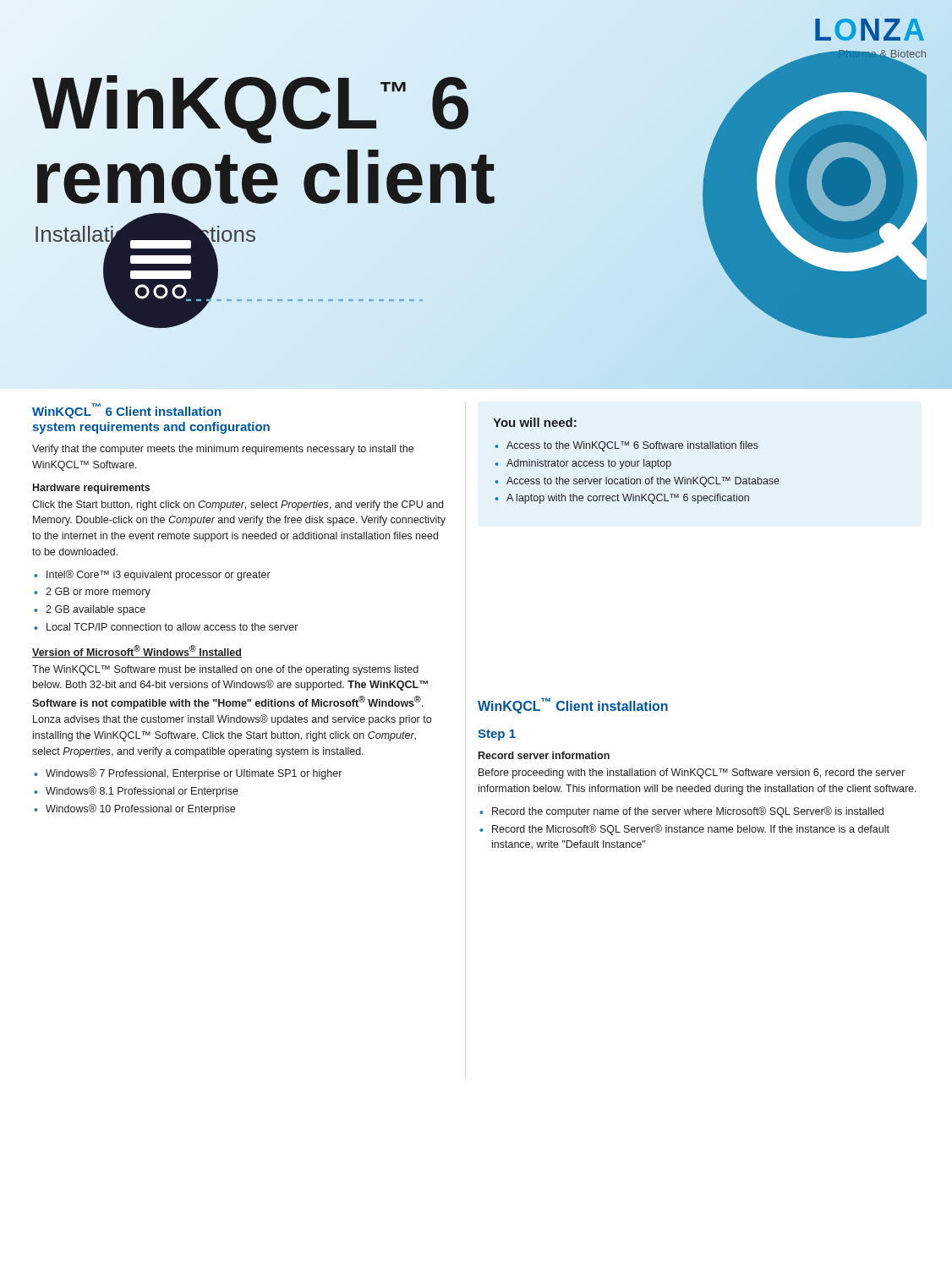Locate the text block starting "Hardware requirements"

(91, 489)
